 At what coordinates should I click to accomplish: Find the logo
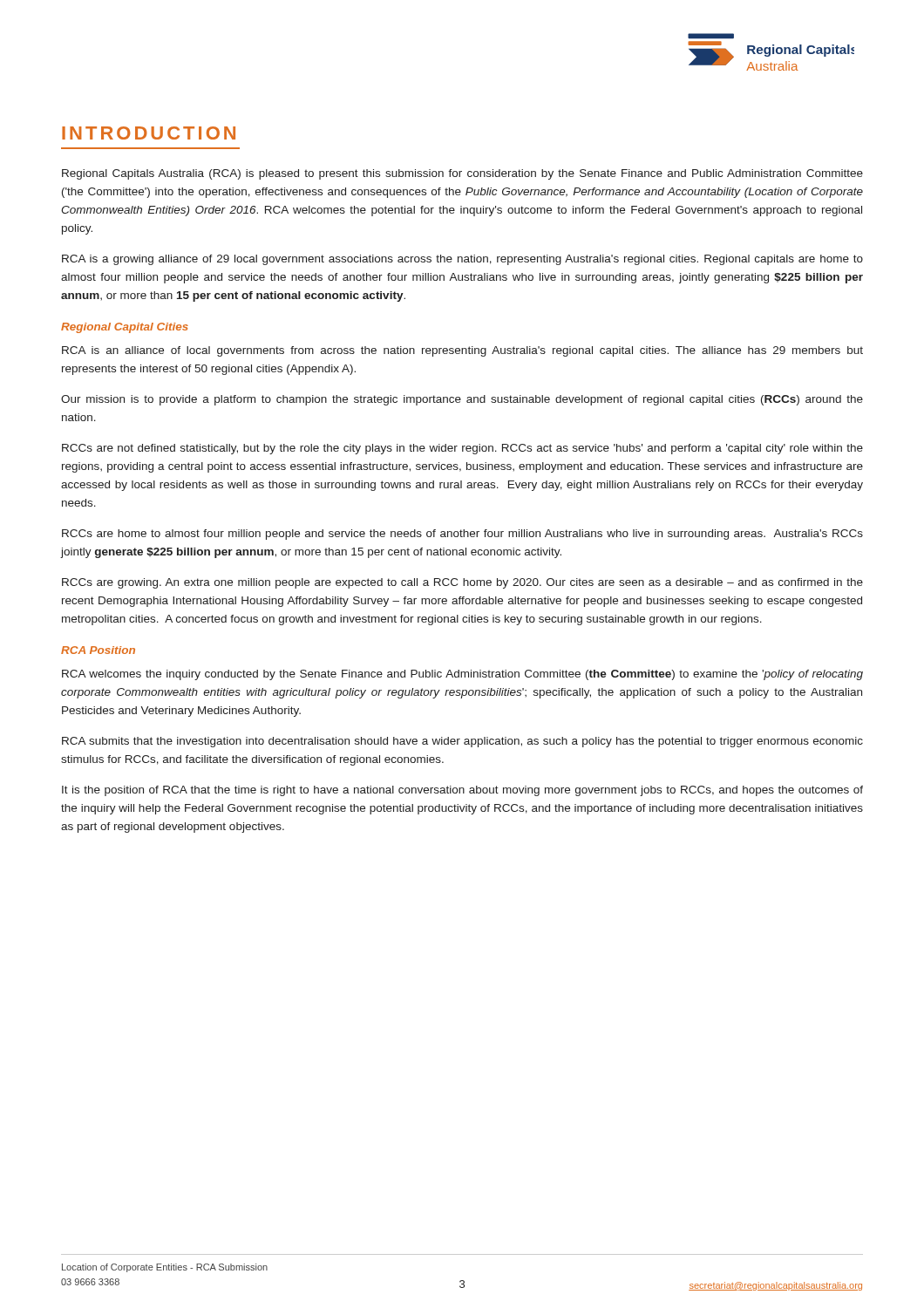pyautogui.click(x=771, y=62)
